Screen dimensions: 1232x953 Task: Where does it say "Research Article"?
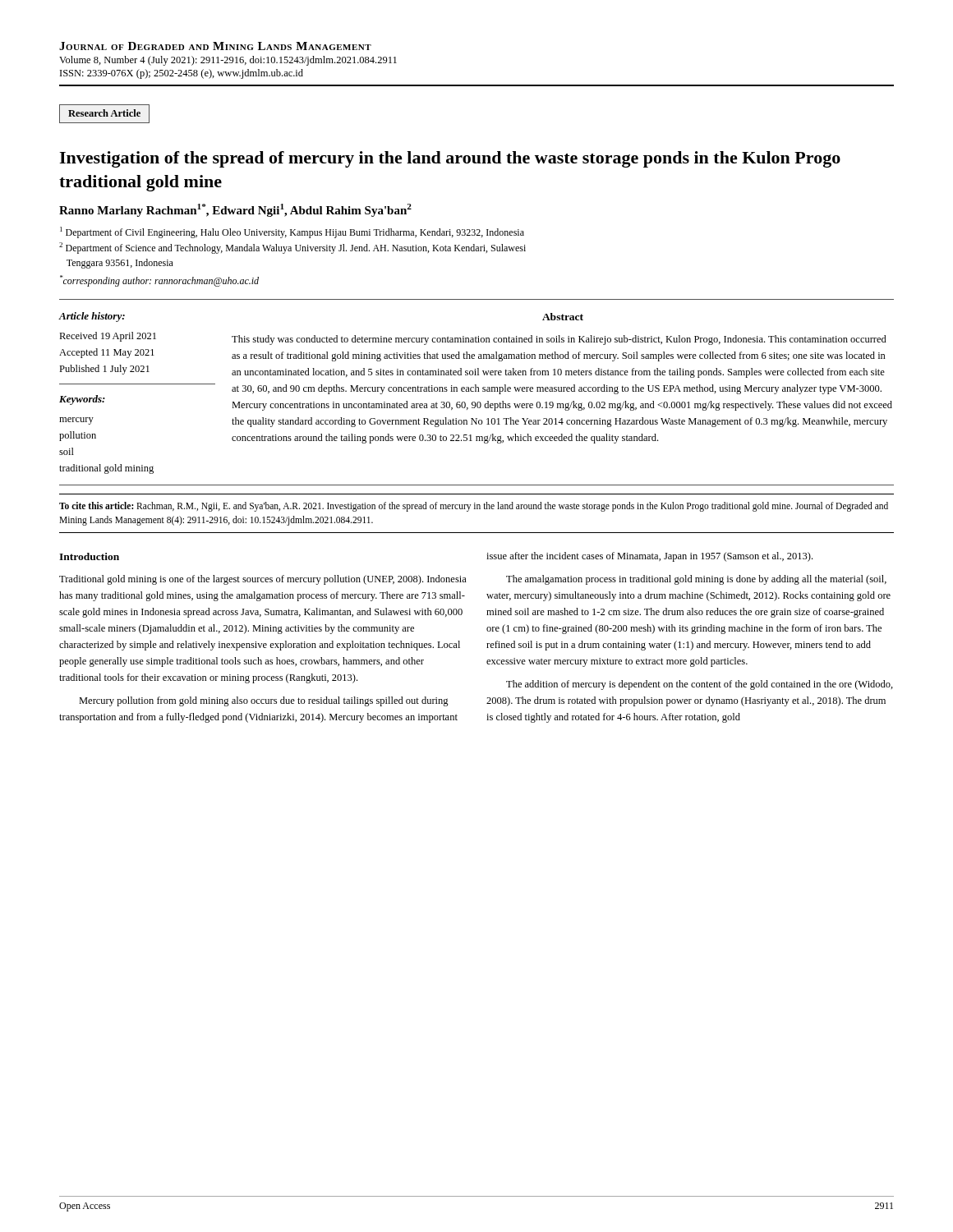point(104,114)
